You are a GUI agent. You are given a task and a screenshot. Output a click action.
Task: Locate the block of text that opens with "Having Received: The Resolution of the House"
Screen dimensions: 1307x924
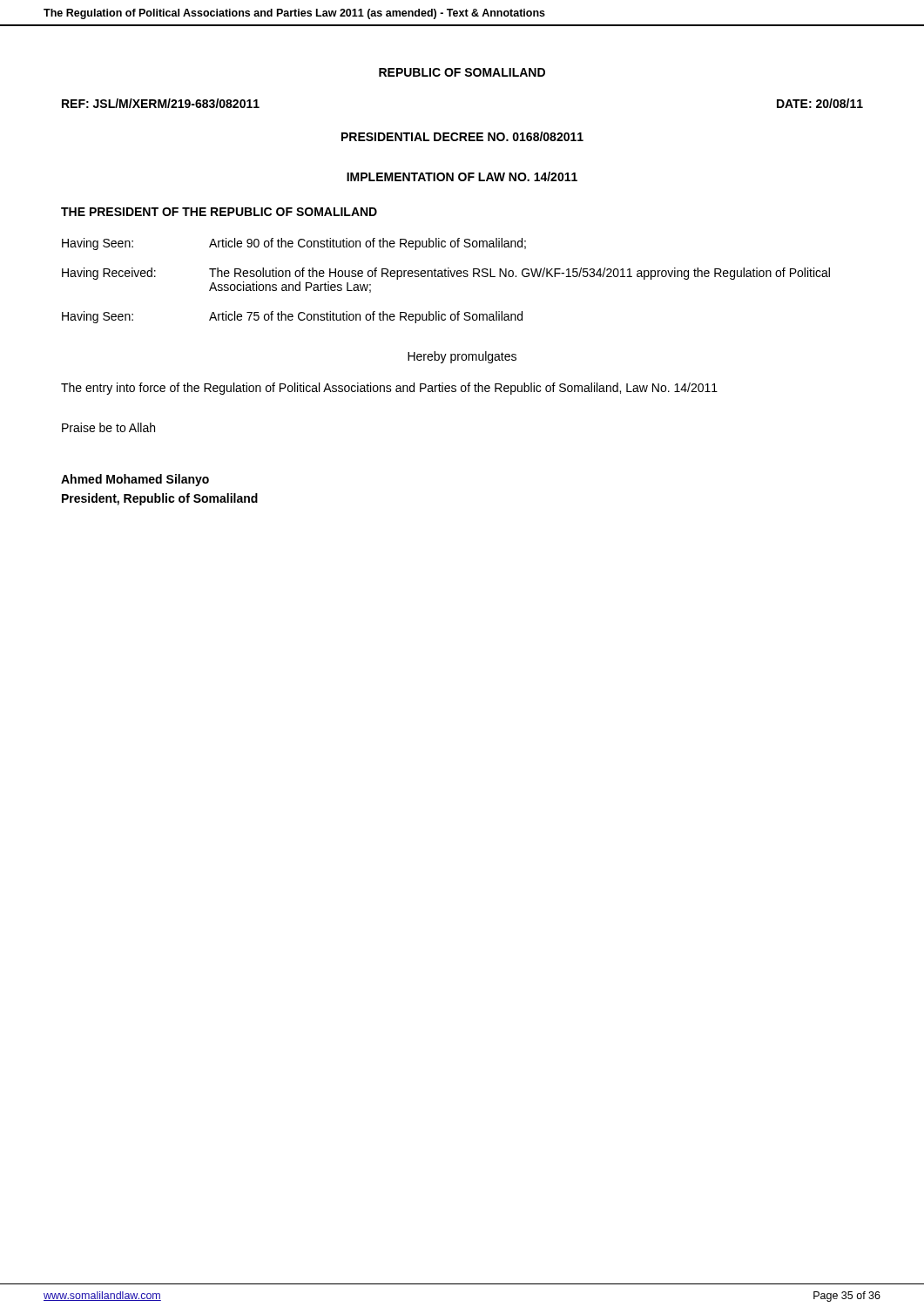[x=462, y=280]
